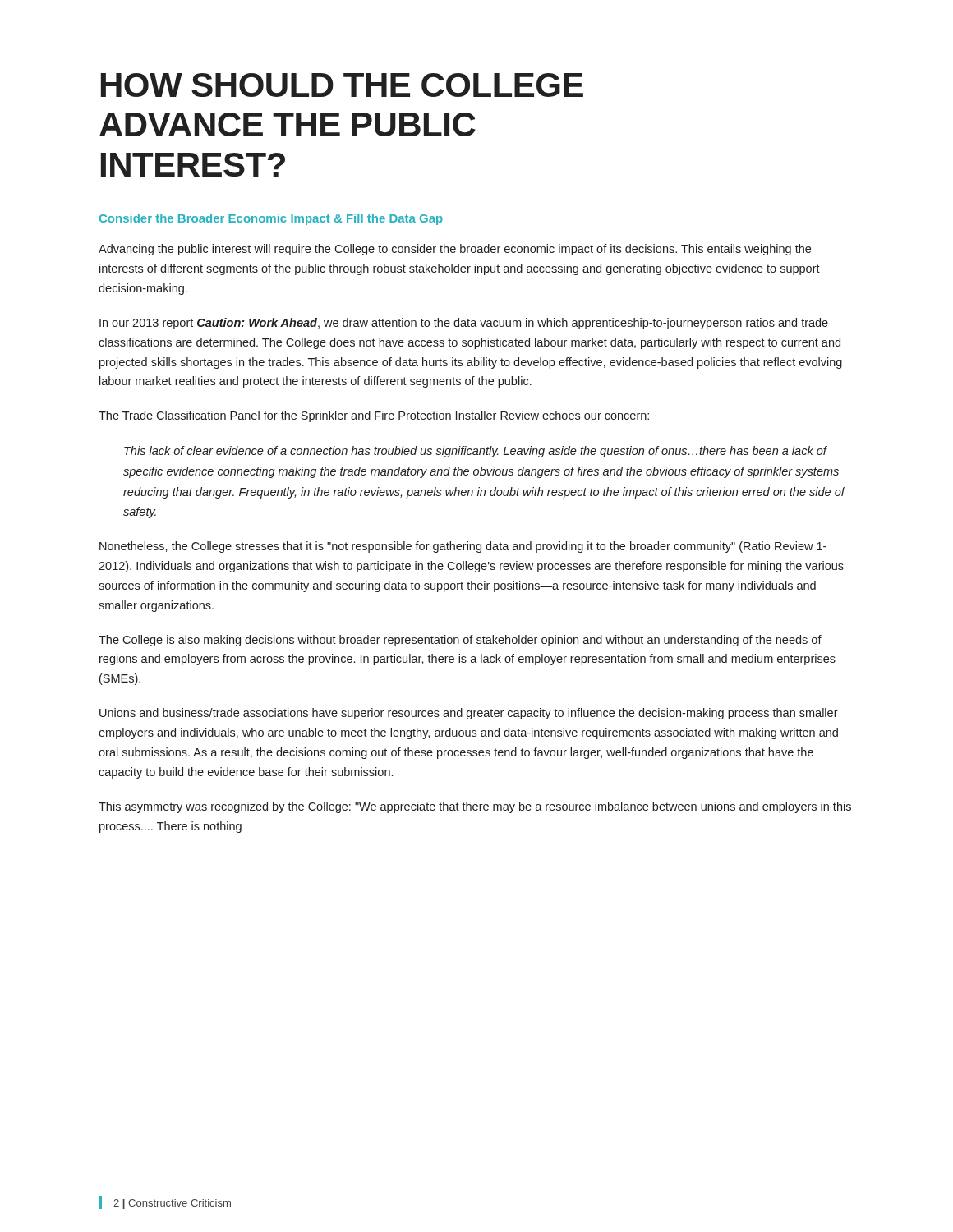Screen dimensions: 1232x953
Task: Select the block starting "The Trade Classification Panel for the Sprinkler"
Action: pos(374,416)
